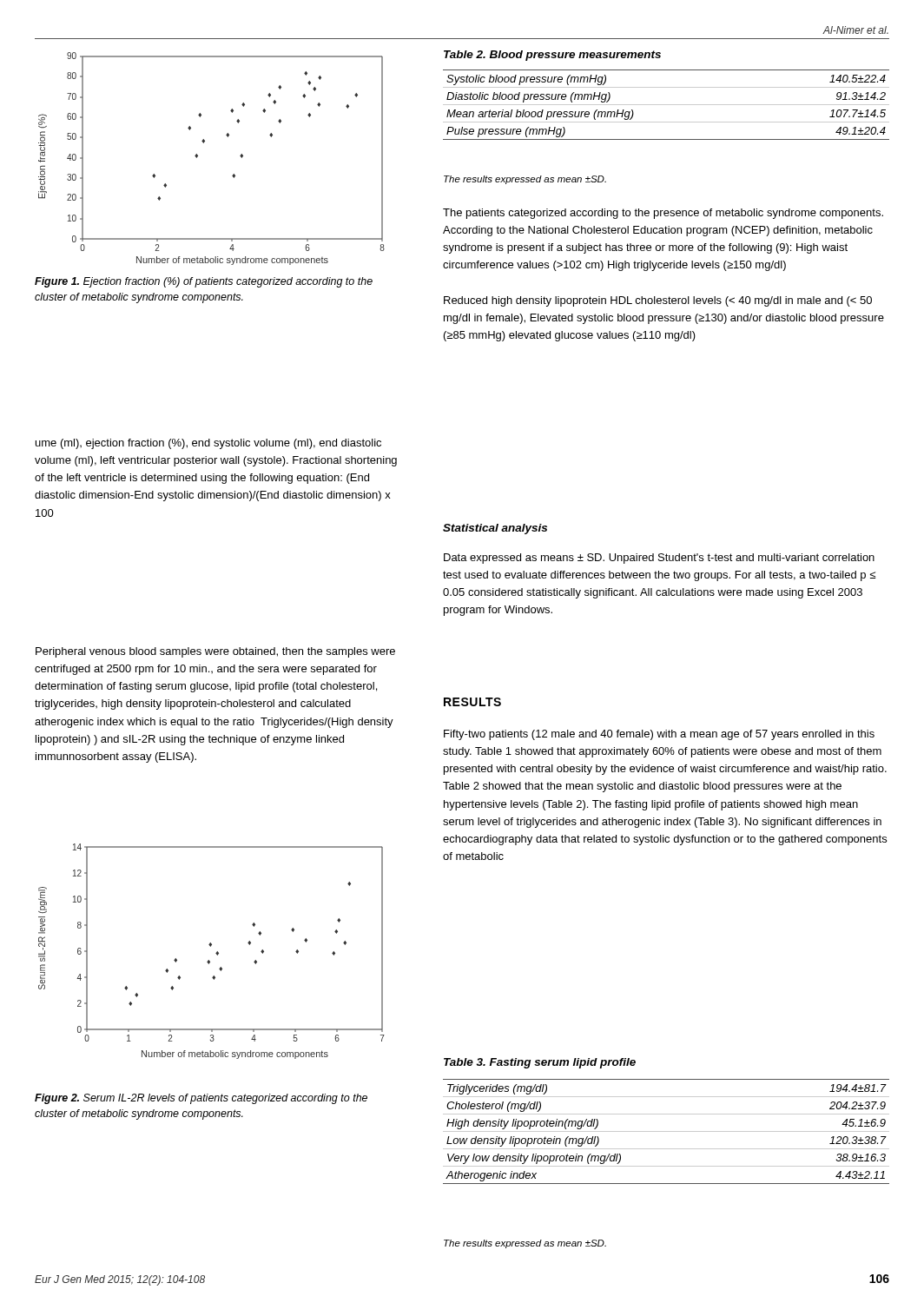This screenshot has width=924, height=1303.
Task: Locate the table with the text "High density lipoprotein(mg/dl)"
Action: (666, 1131)
